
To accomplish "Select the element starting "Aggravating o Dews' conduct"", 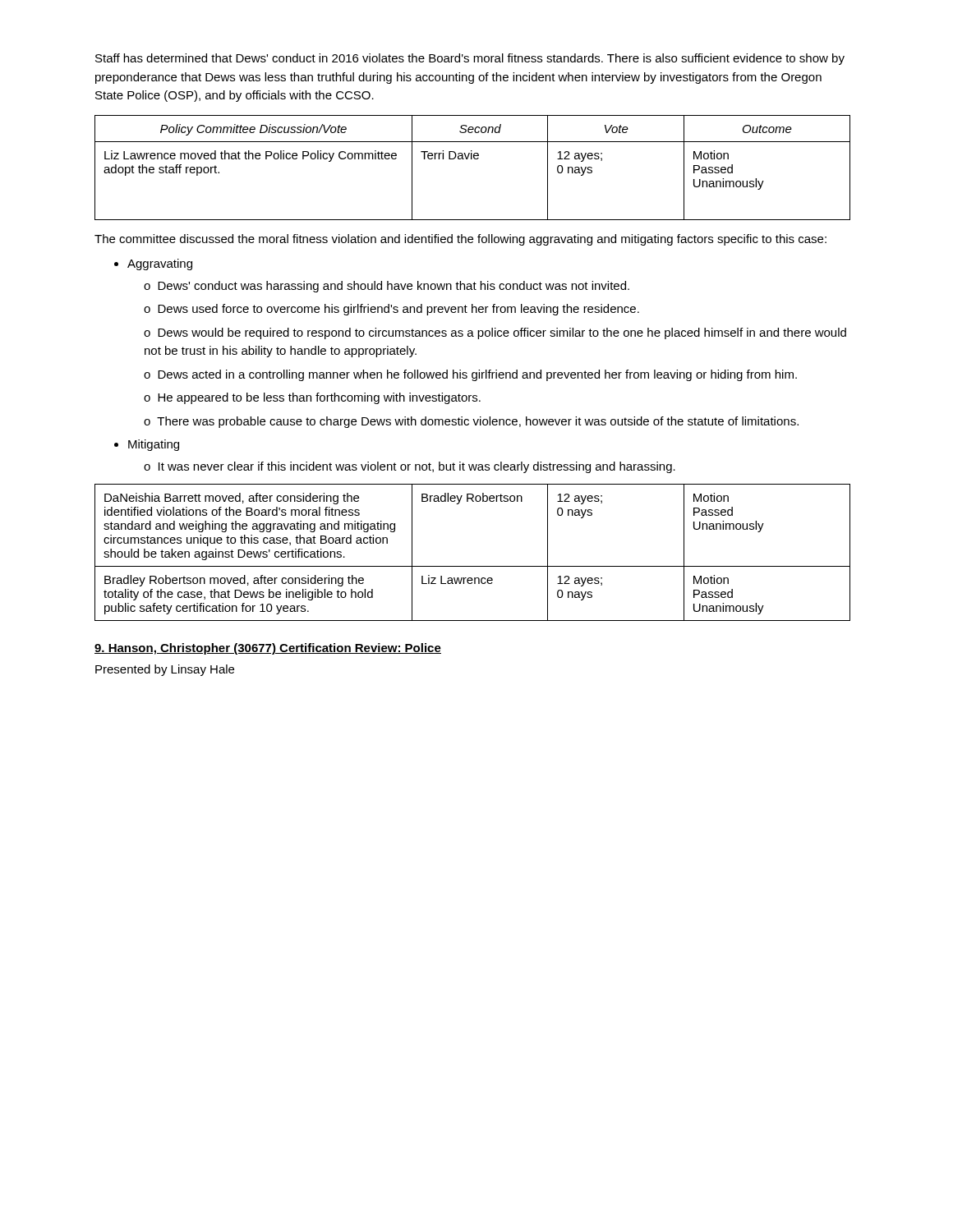I will 489,343.
